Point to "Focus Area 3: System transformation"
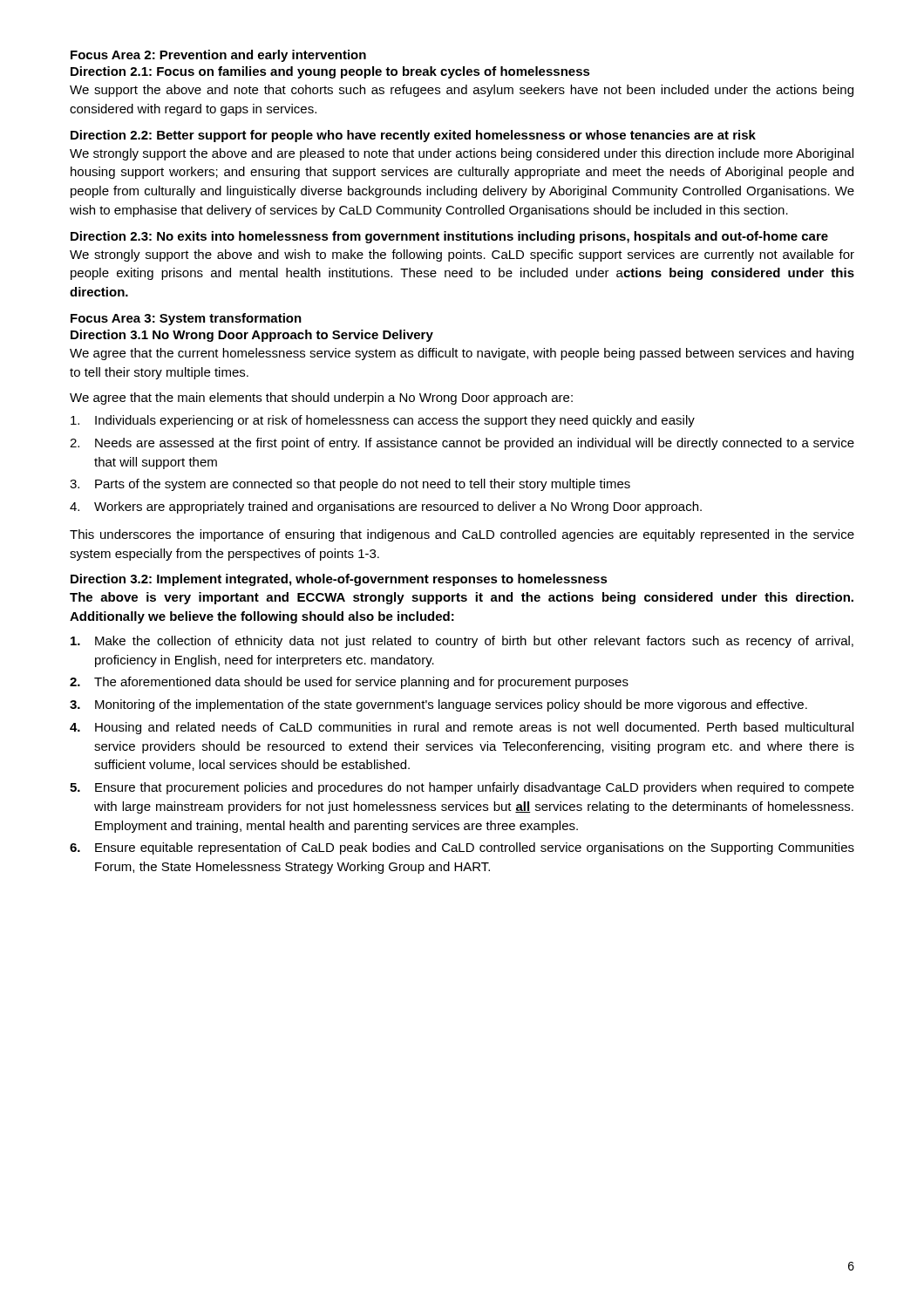 click(x=186, y=318)
